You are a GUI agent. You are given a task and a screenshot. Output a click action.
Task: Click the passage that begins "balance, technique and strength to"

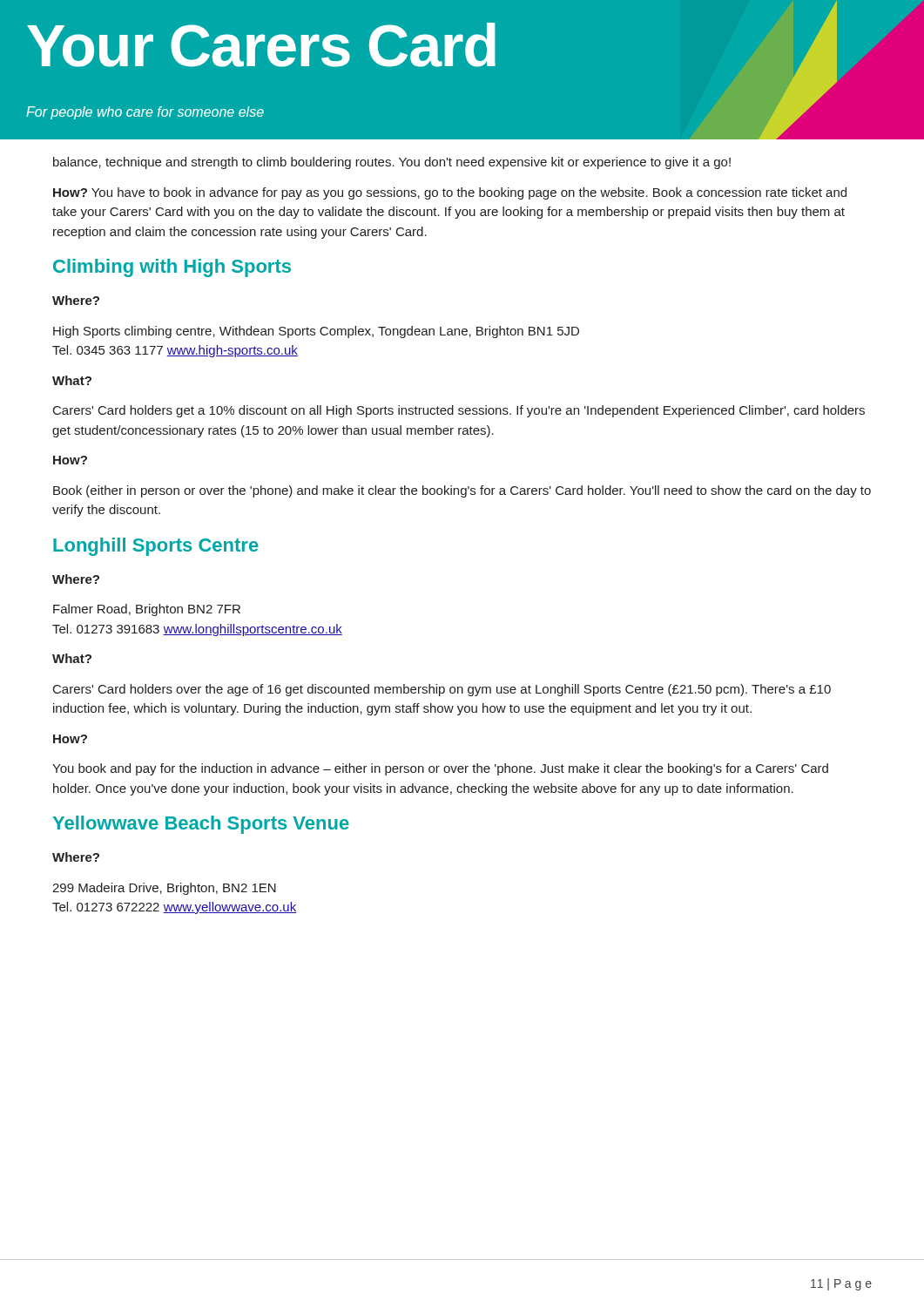(462, 162)
